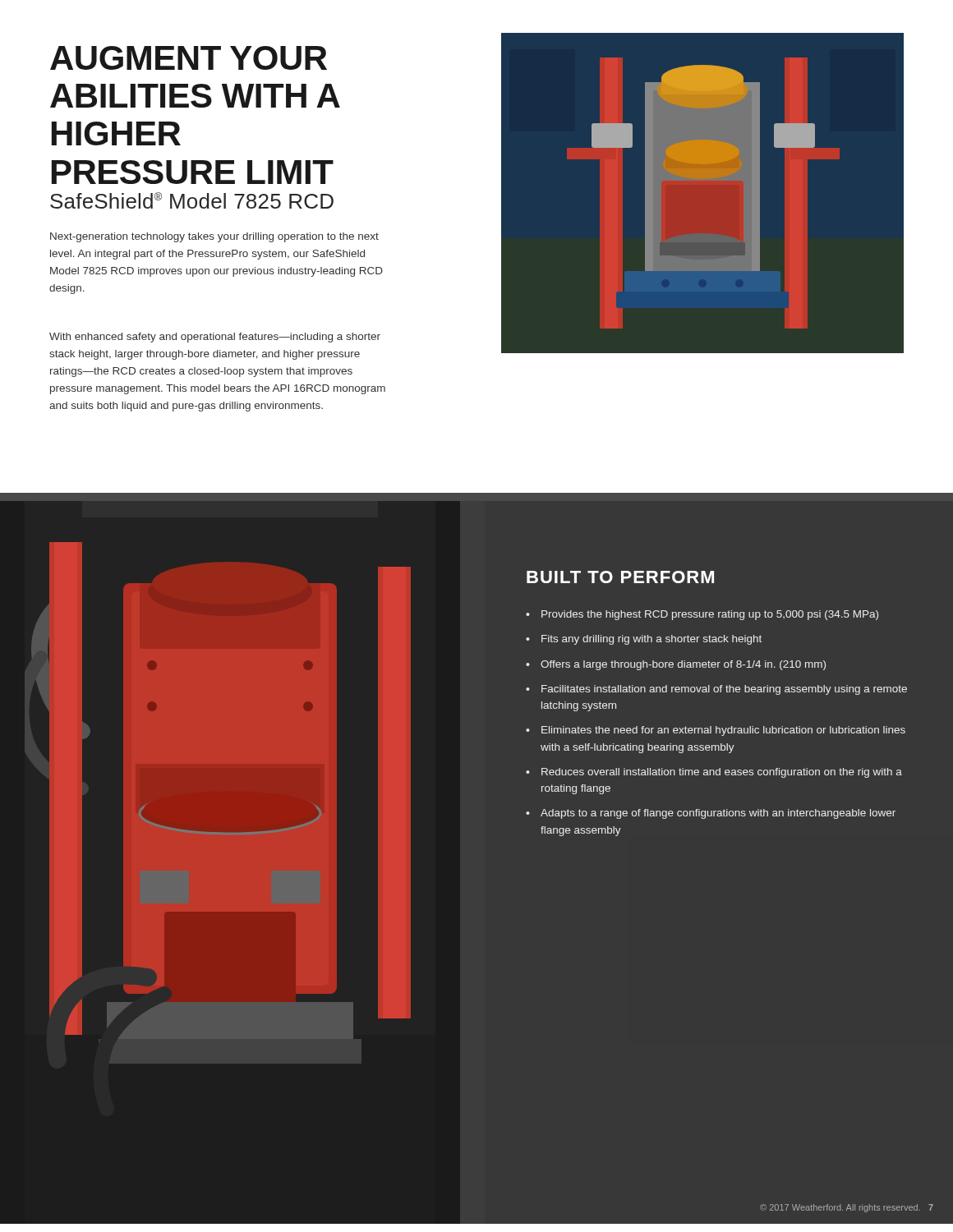Where does it say "BUILT TO PERFORM"?

(723, 577)
